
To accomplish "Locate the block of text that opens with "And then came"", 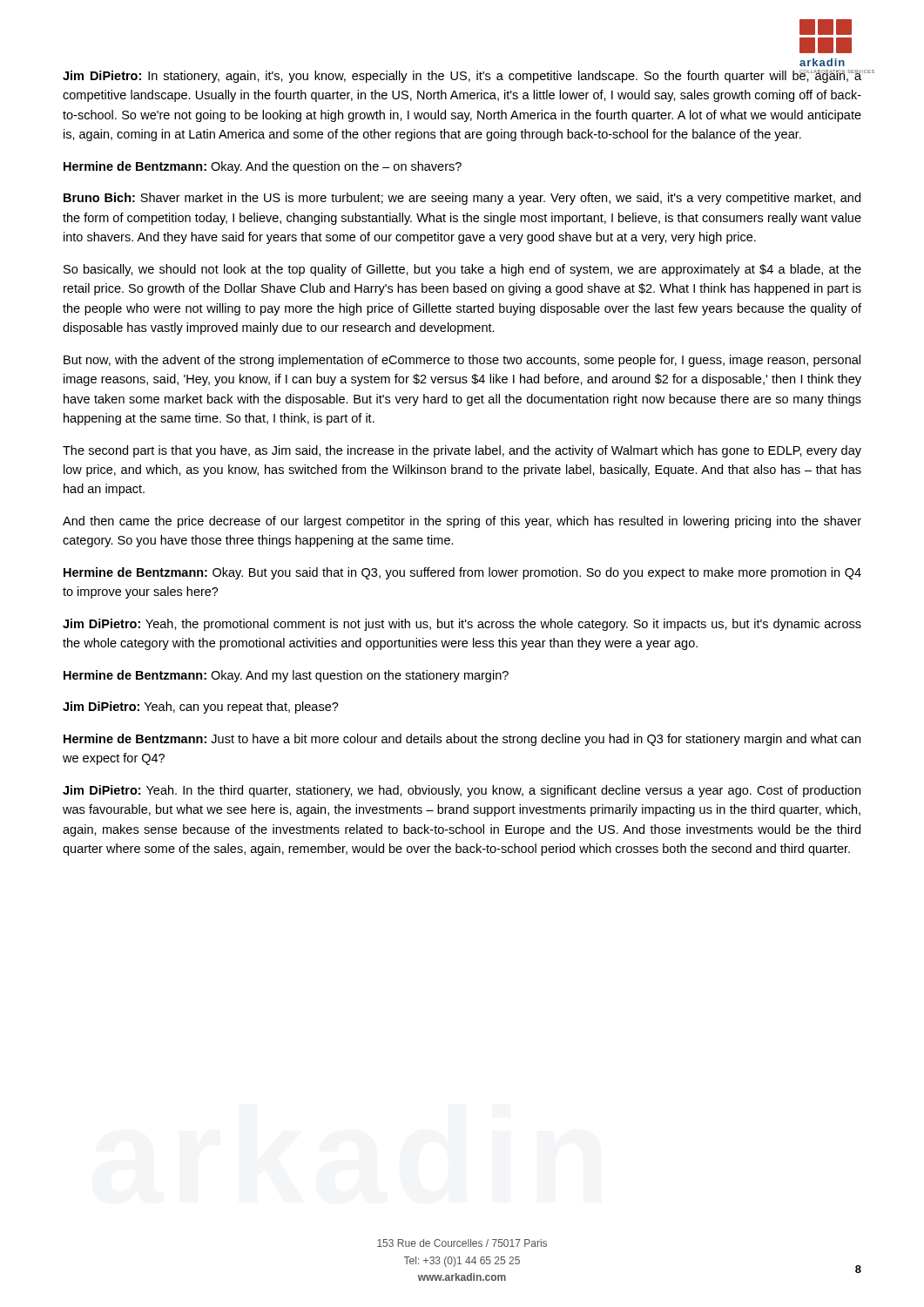I will point(462,531).
